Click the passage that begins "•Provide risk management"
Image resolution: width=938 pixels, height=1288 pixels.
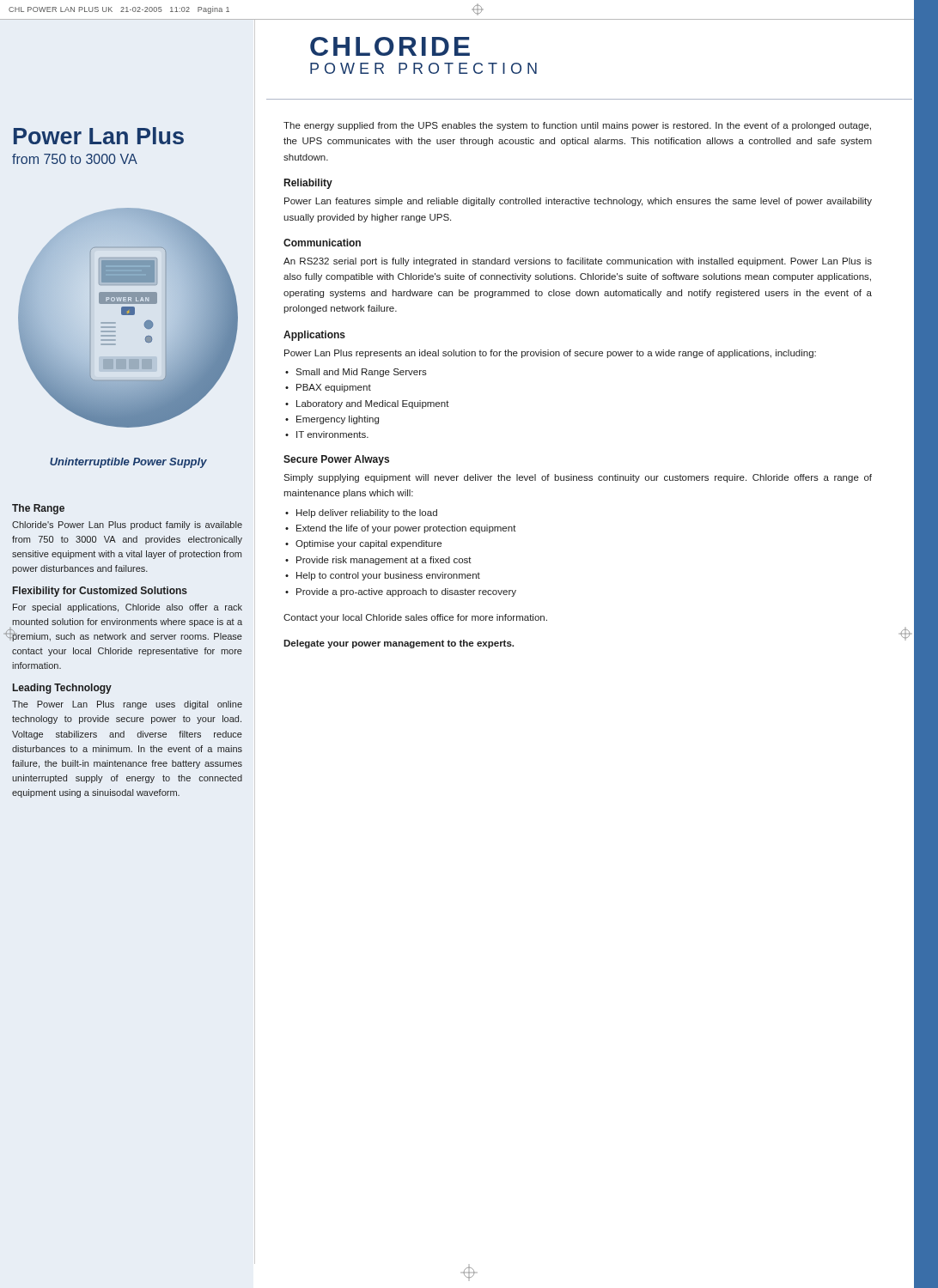(x=378, y=560)
